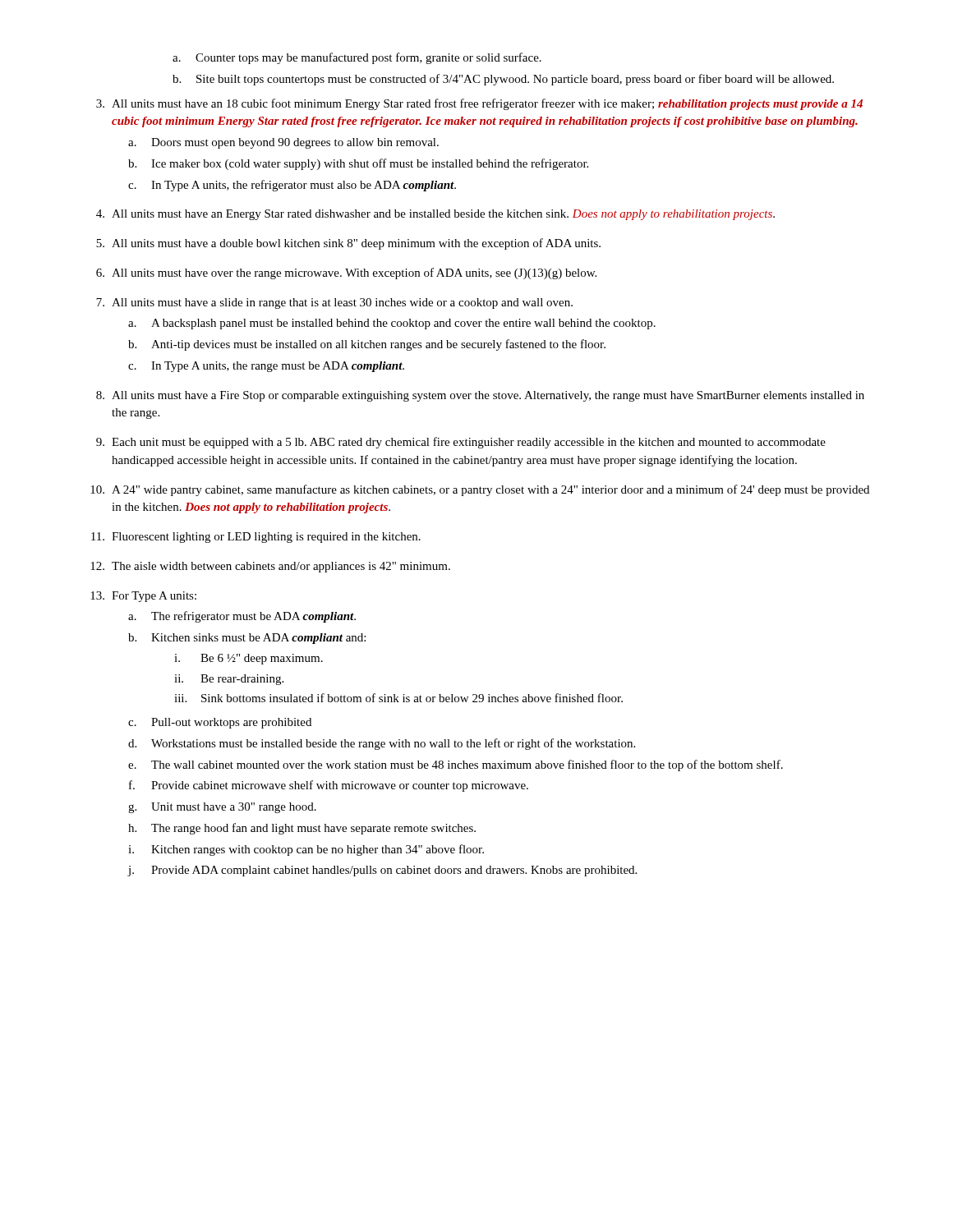Find the block on this page that starts "a. Counter tops may"

click(x=526, y=69)
